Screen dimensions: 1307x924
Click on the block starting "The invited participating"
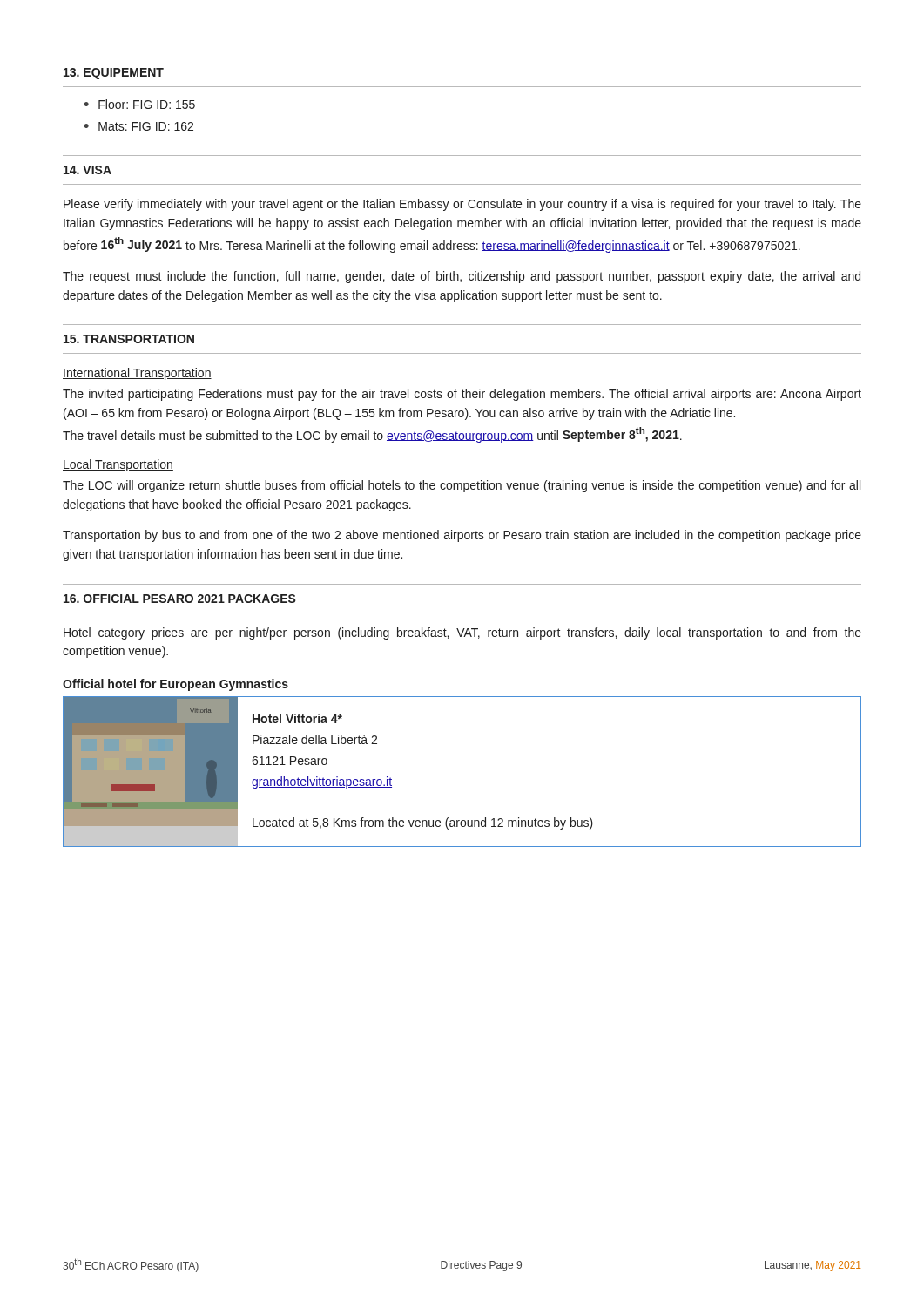[462, 415]
